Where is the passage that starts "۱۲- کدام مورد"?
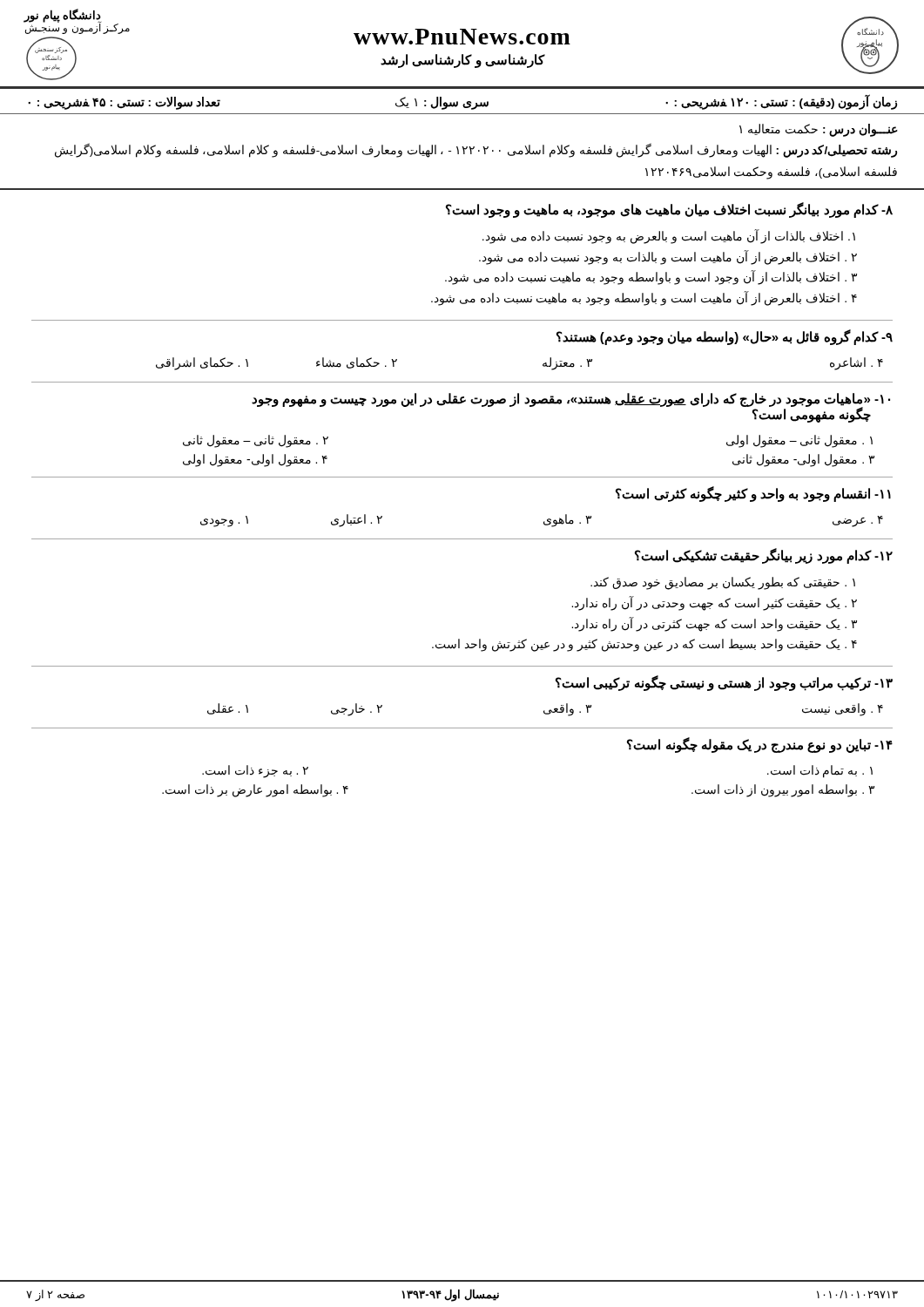Viewport: 924px width, 1307px height. click(764, 556)
